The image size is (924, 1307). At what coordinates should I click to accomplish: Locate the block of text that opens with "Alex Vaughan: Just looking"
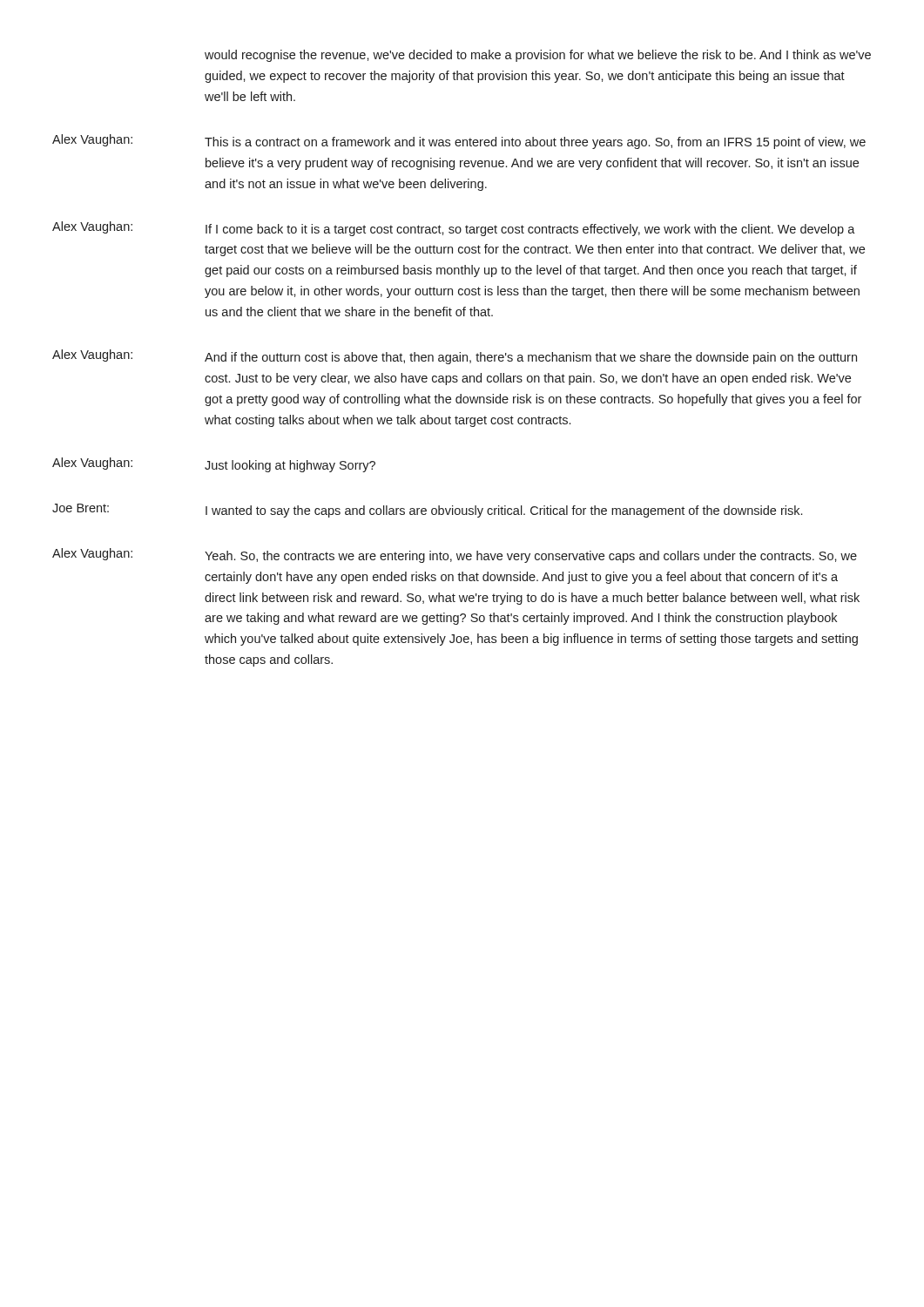214,465
